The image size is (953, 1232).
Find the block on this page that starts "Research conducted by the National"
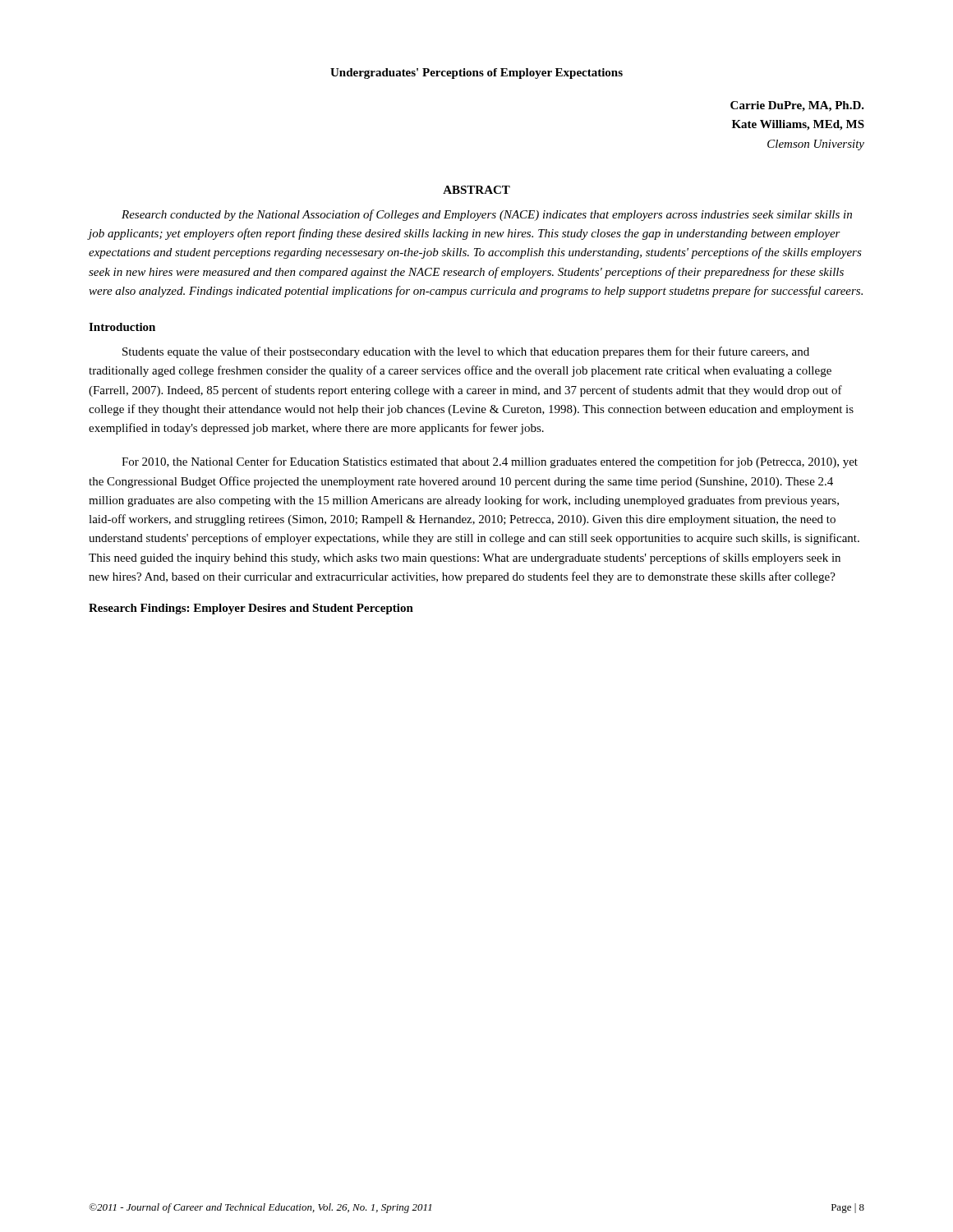pyautogui.click(x=476, y=252)
